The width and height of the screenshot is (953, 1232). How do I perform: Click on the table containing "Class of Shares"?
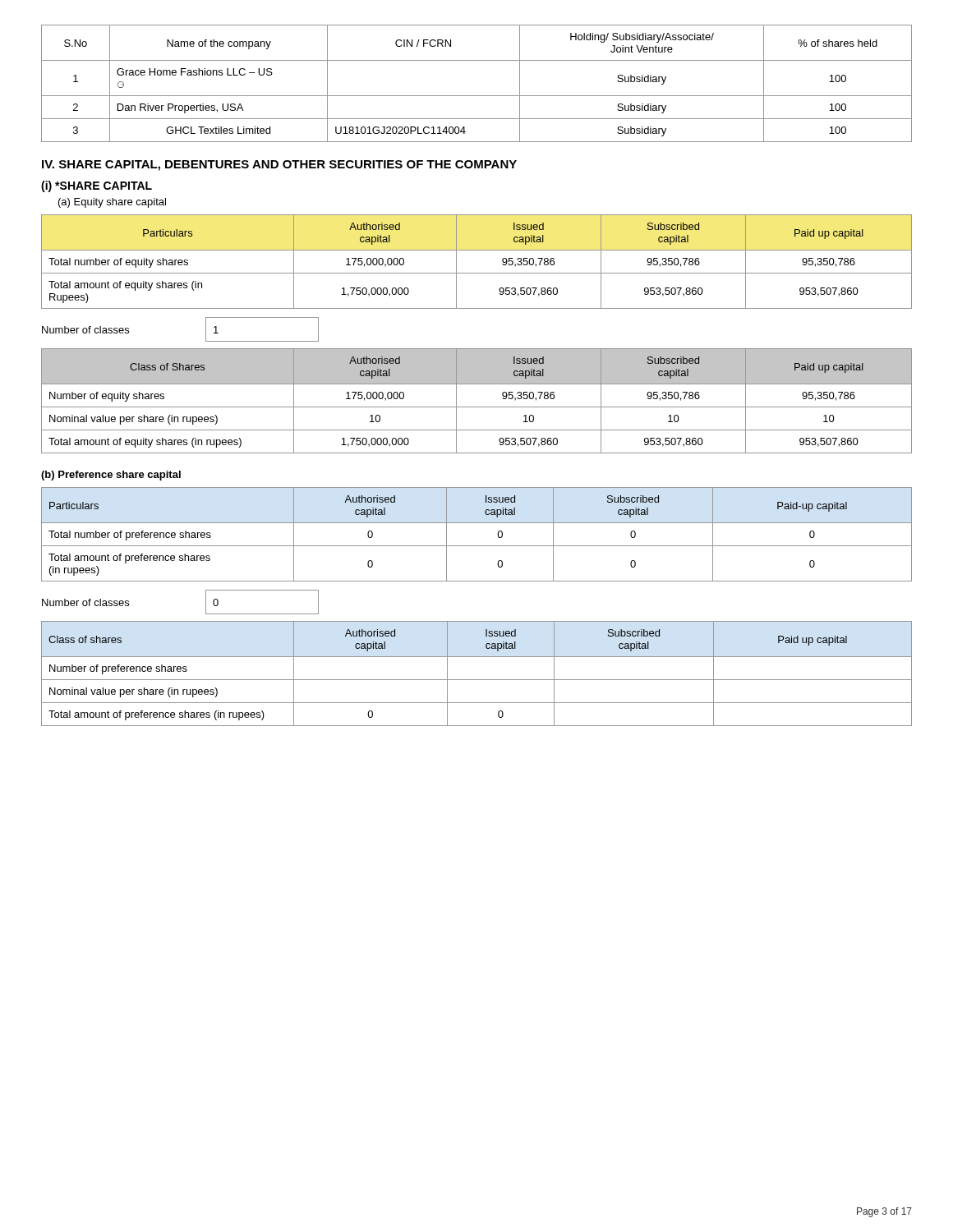click(476, 401)
